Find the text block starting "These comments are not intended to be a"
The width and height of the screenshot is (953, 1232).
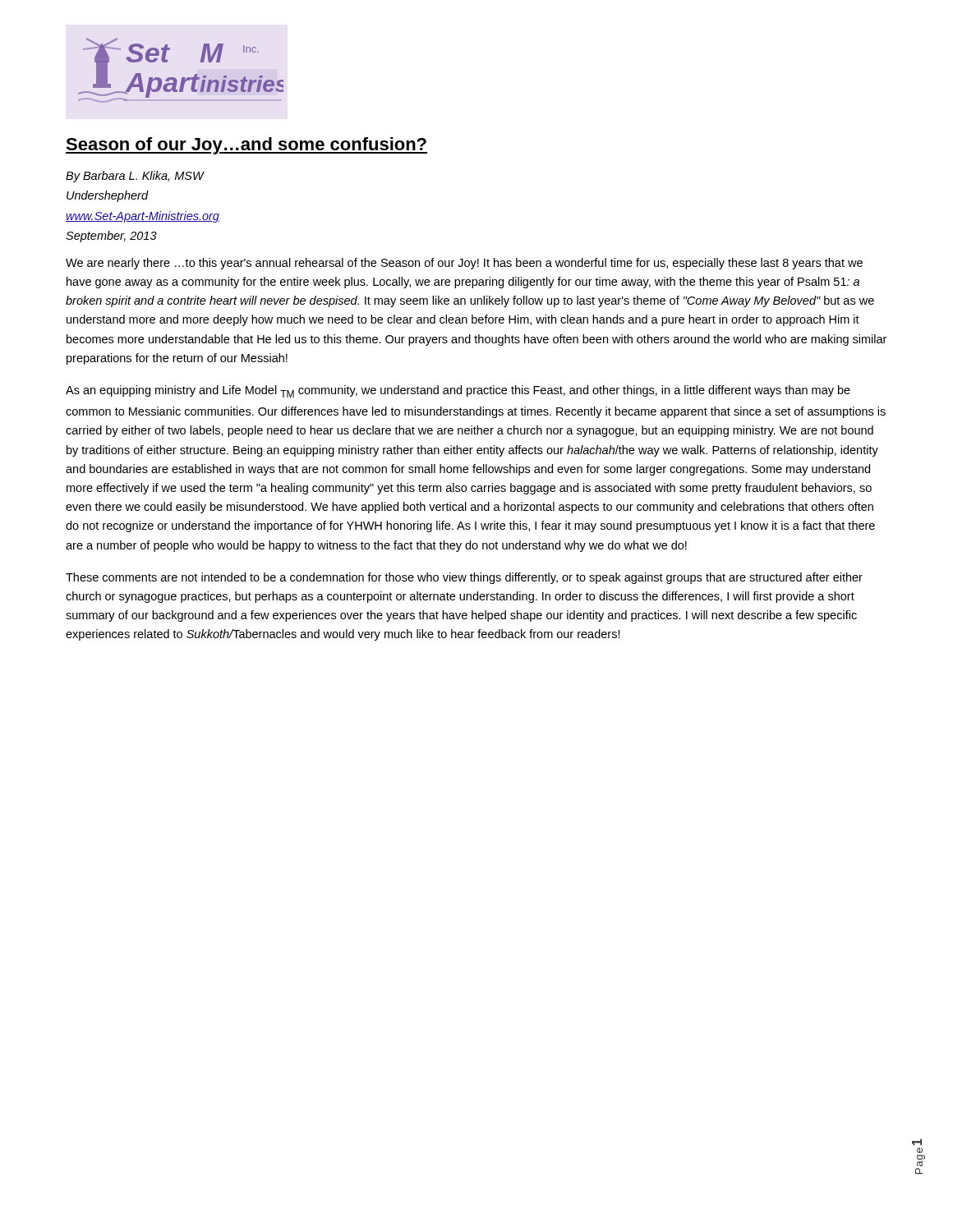[x=464, y=606]
